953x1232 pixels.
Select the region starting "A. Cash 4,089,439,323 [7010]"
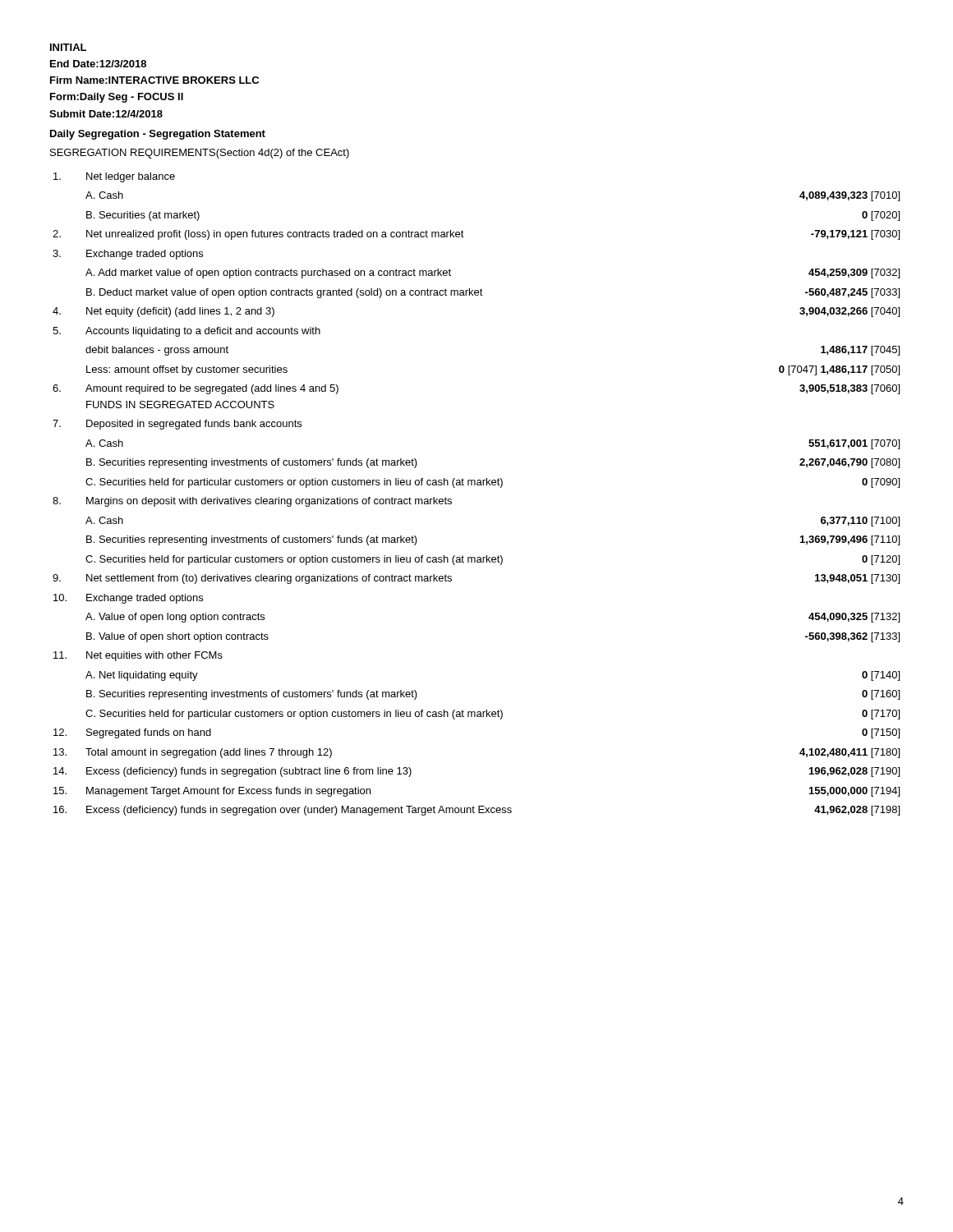click(101, 198)
